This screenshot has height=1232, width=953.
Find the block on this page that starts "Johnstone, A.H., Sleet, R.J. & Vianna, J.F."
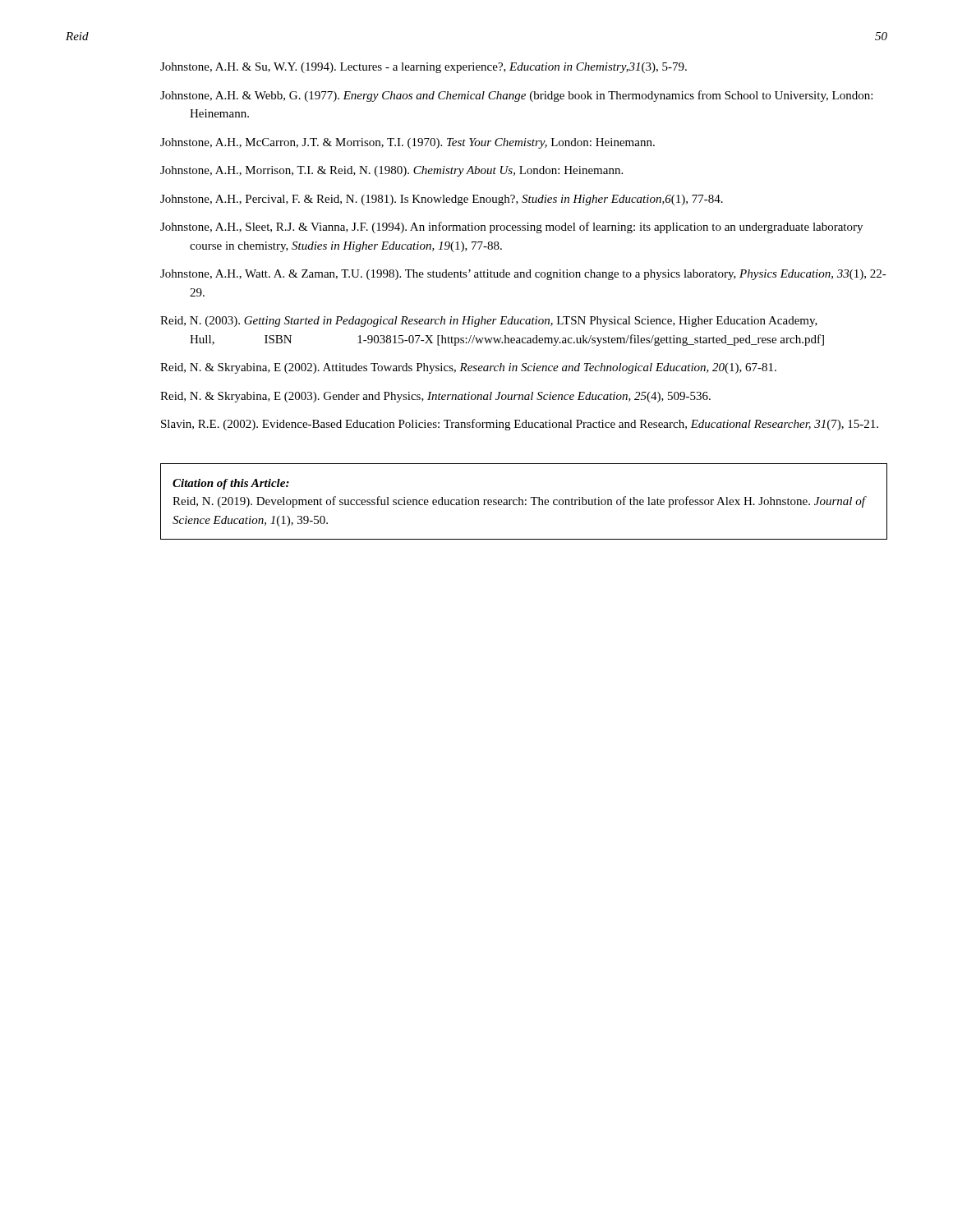pyautogui.click(x=512, y=236)
